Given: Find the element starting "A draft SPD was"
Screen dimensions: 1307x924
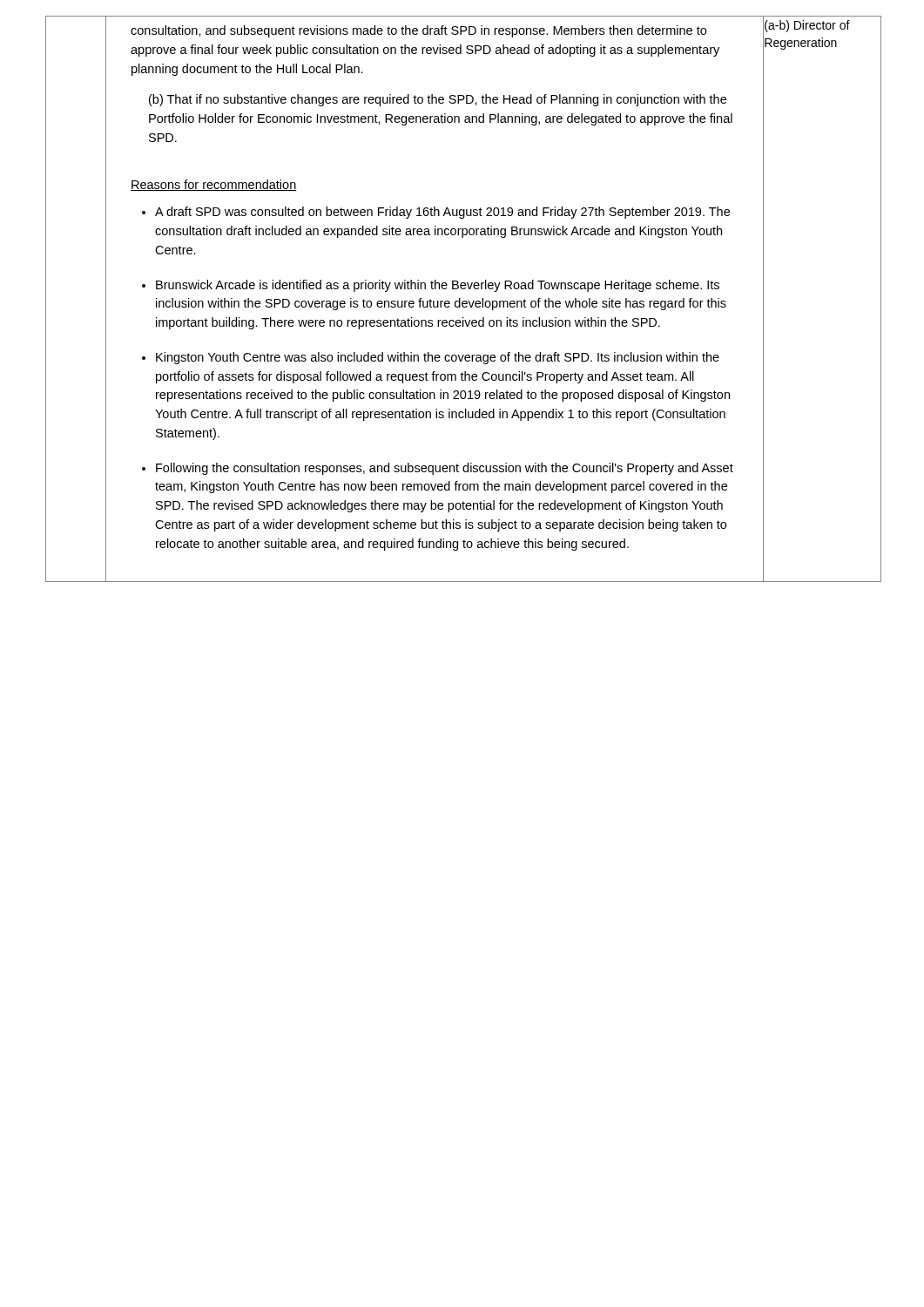Looking at the screenshot, I should (443, 231).
